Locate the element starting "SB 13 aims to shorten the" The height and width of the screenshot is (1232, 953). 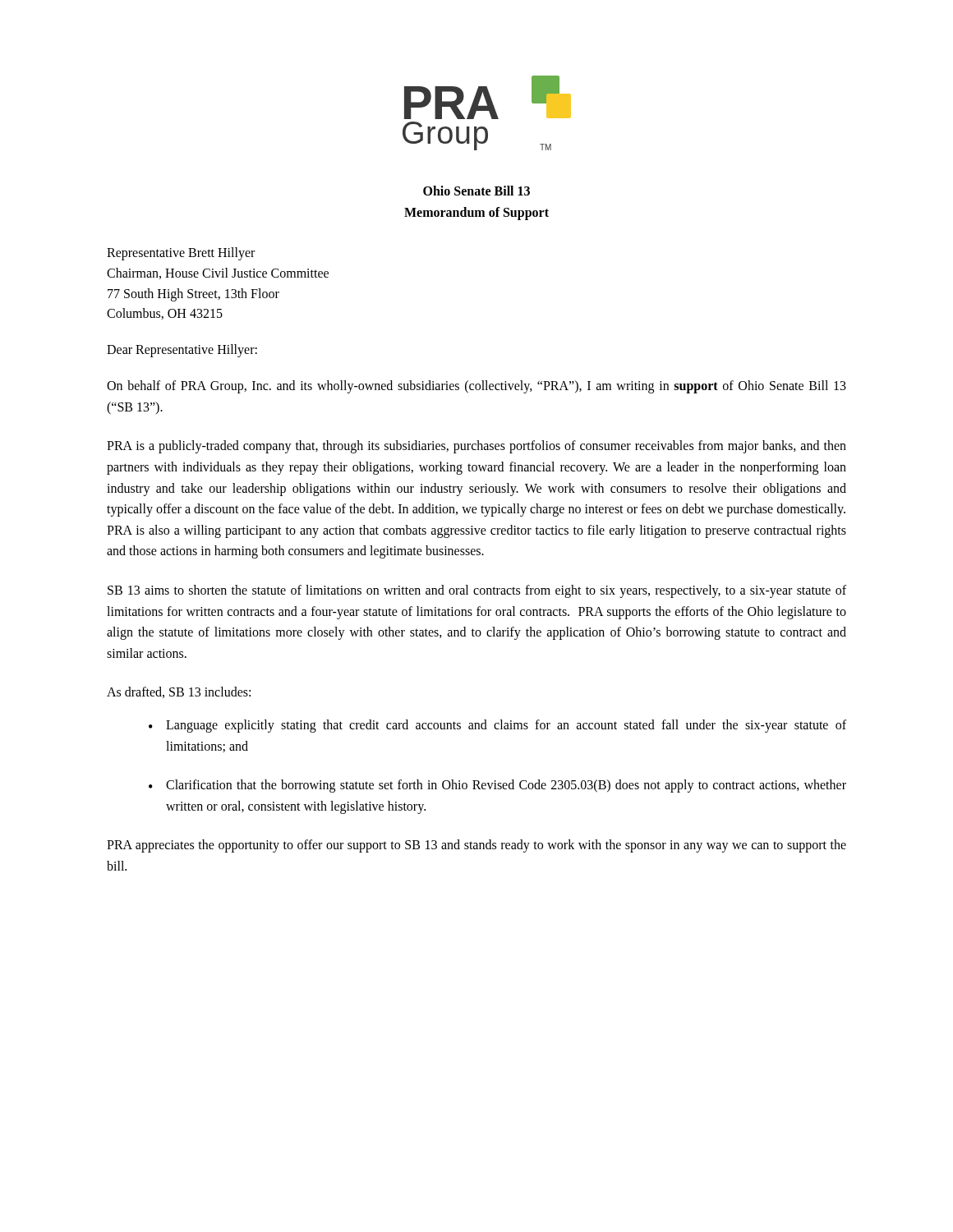(476, 622)
